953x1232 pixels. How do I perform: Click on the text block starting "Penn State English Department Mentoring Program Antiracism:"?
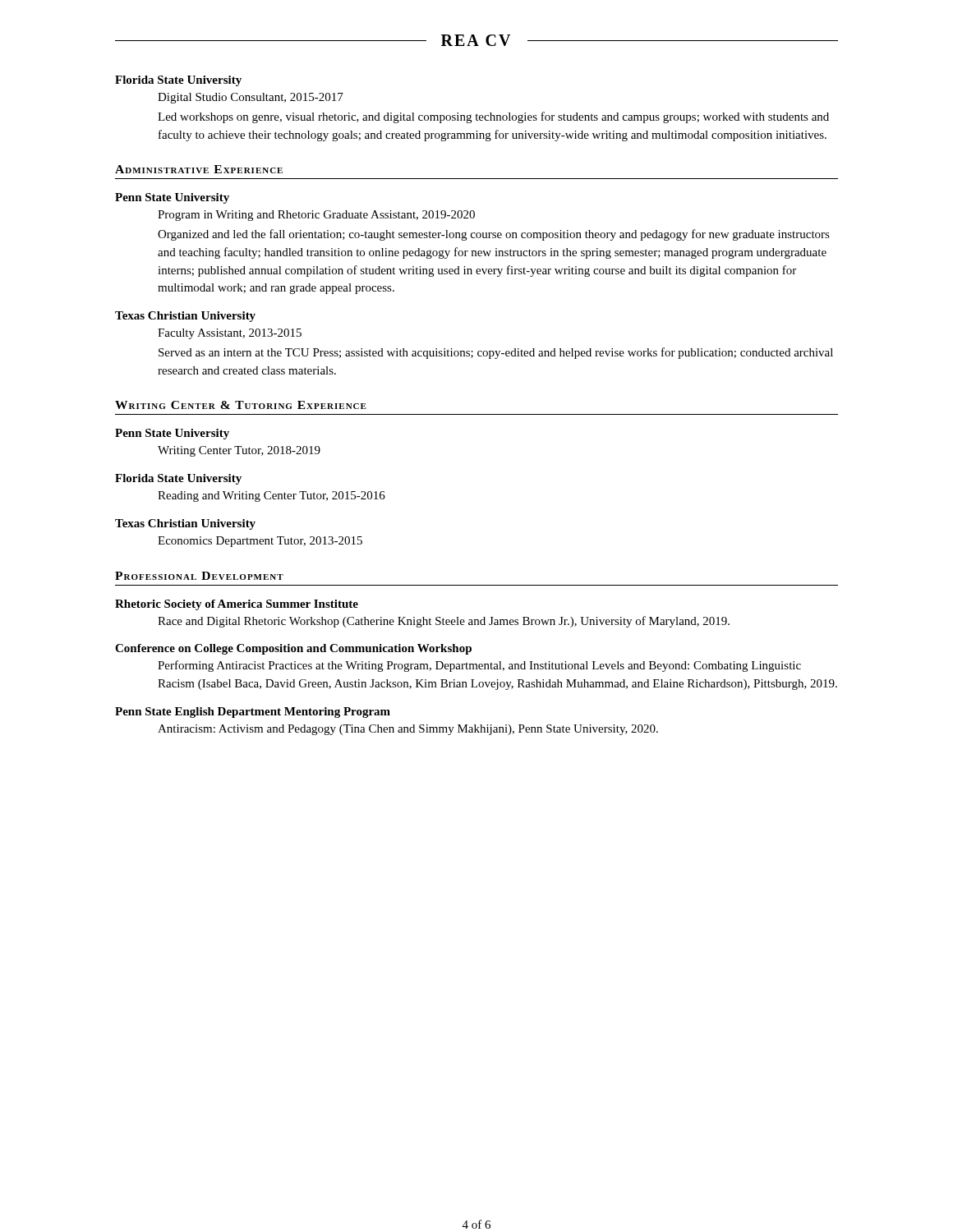tap(476, 721)
